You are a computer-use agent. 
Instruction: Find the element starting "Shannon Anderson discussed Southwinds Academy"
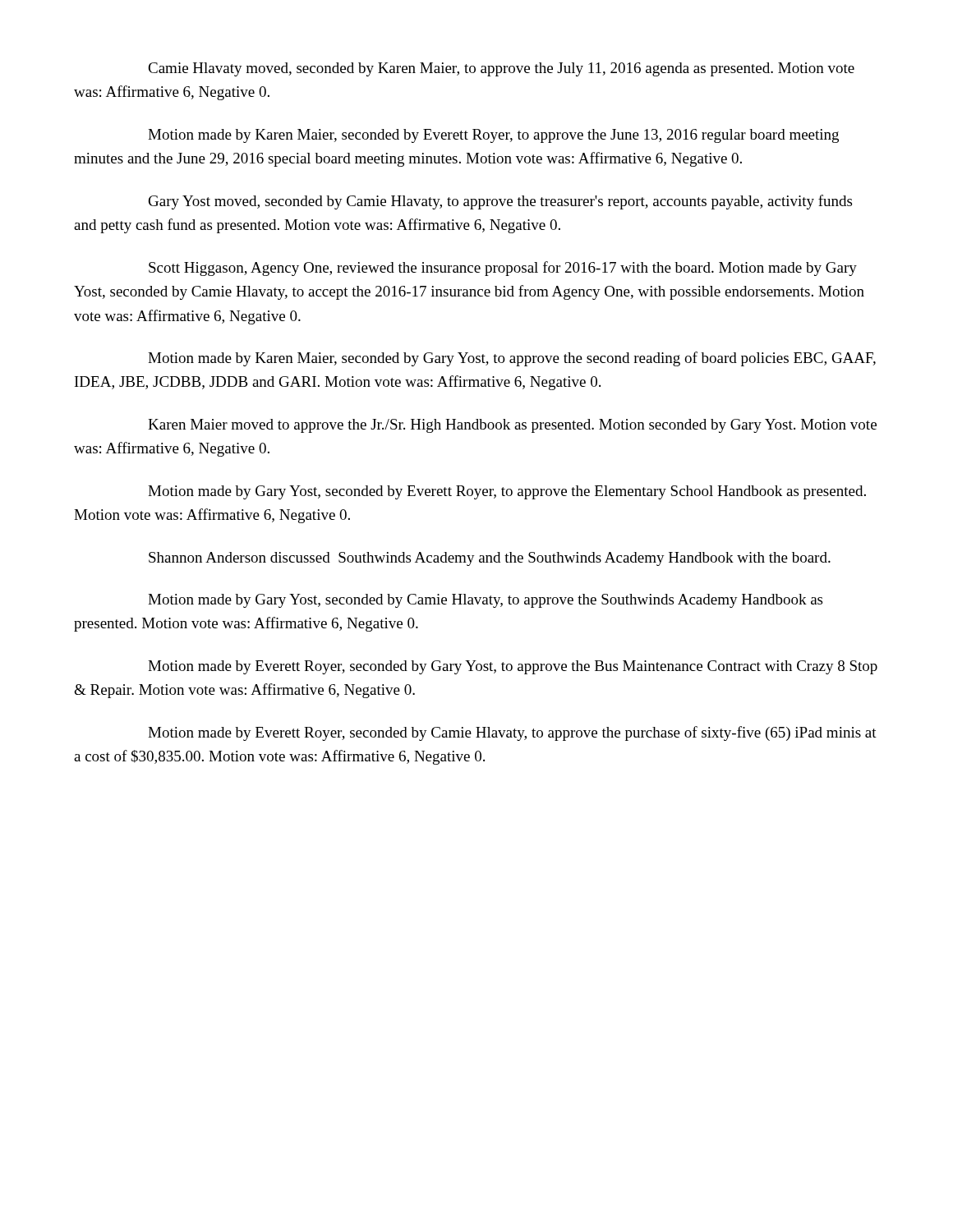[x=490, y=557]
